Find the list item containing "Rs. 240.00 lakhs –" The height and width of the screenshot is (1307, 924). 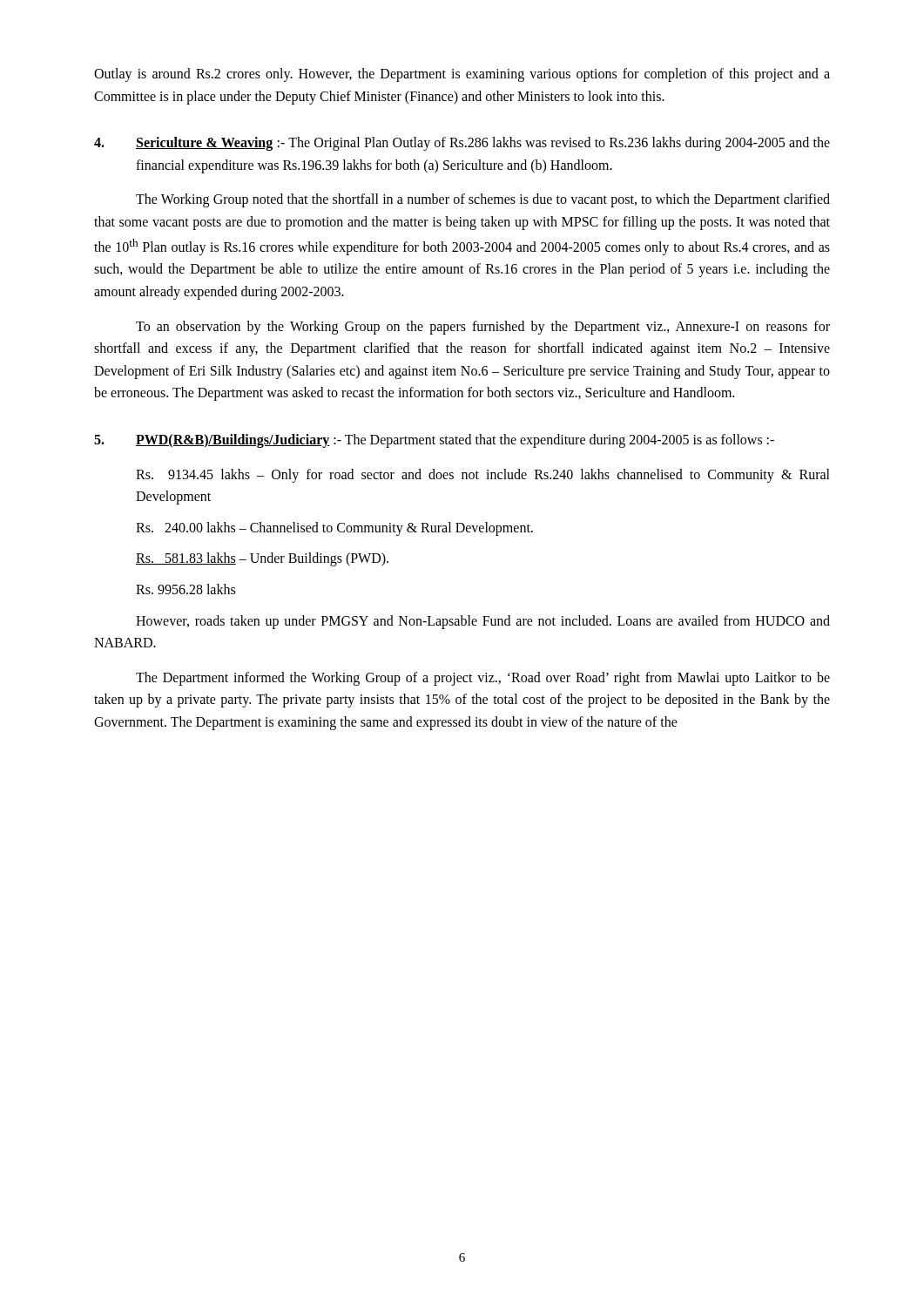click(483, 528)
